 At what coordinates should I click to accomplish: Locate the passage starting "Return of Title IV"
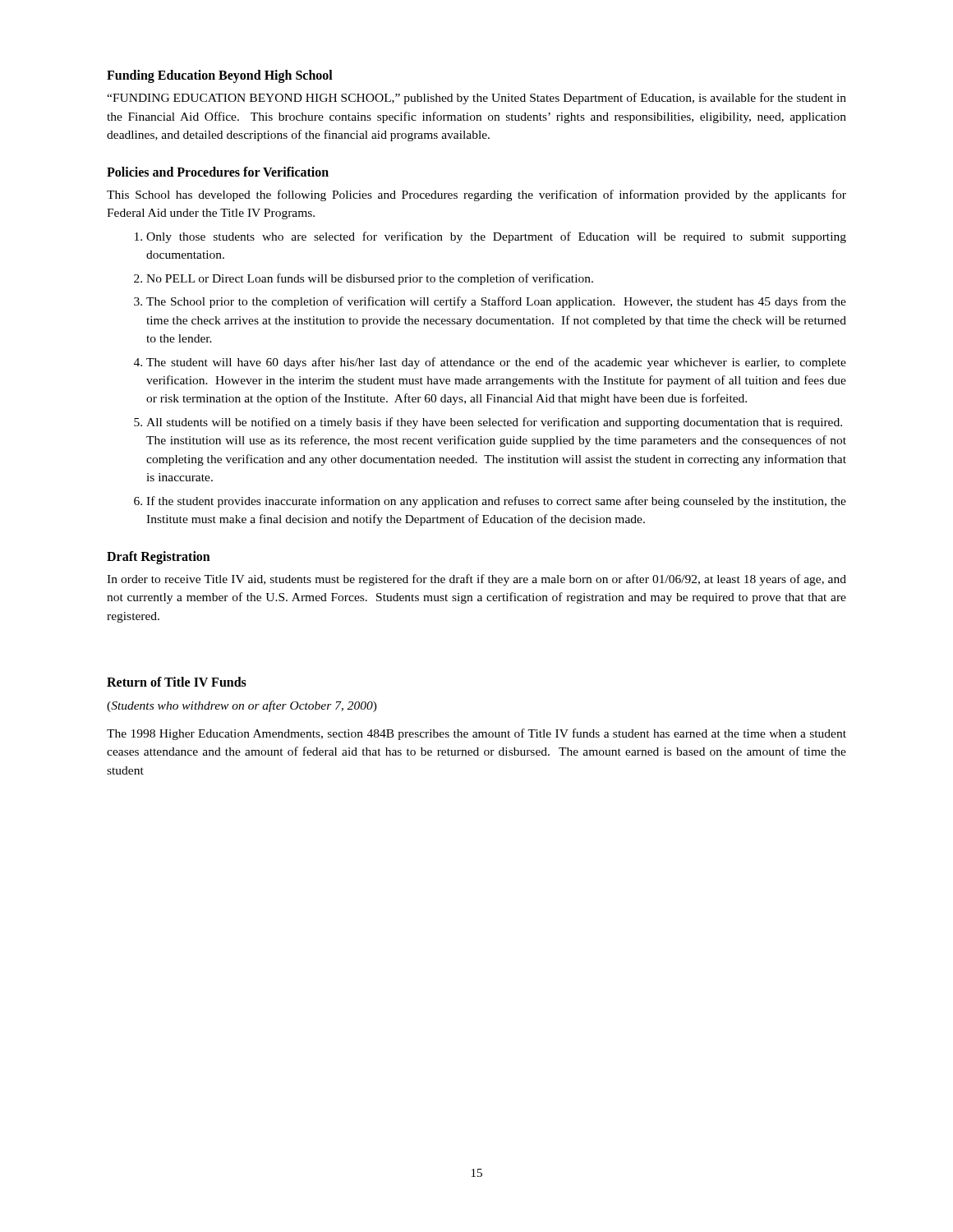pyautogui.click(x=177, y=682)
